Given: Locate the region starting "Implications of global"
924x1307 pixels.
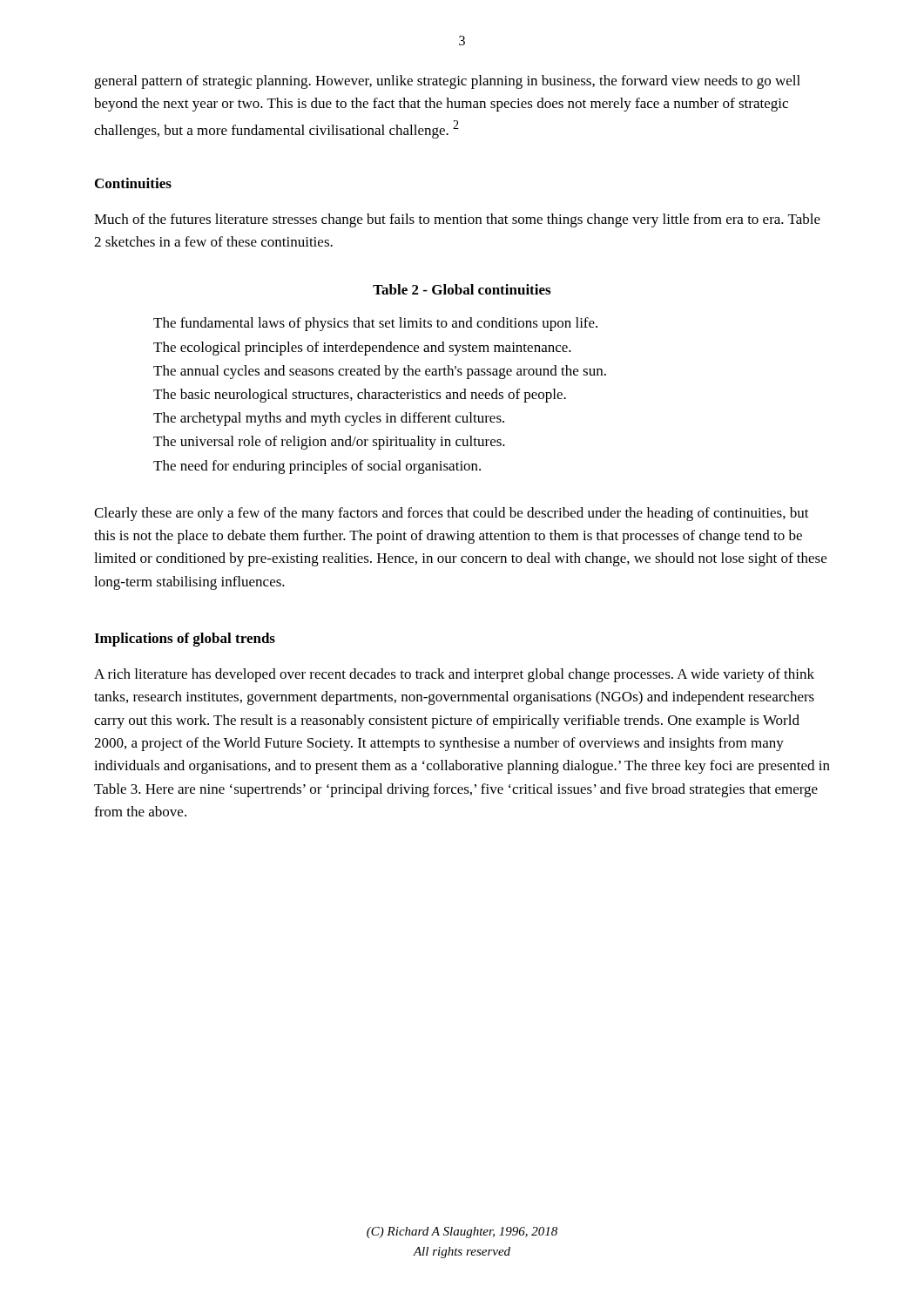Looking at the screenshot, I should 185,638.
